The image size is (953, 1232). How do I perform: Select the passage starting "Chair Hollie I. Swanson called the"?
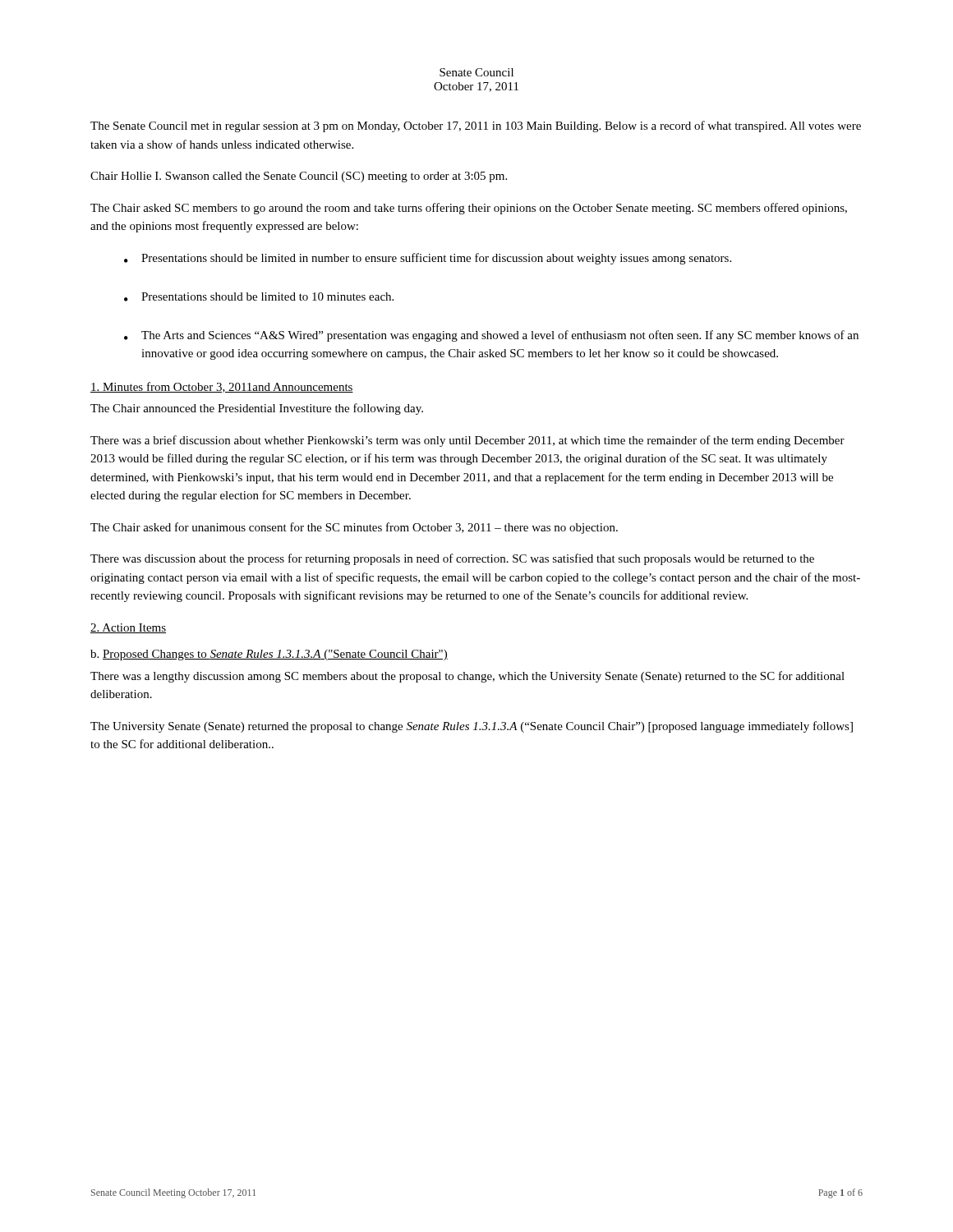pyautogui.click(x=299, y=176)
